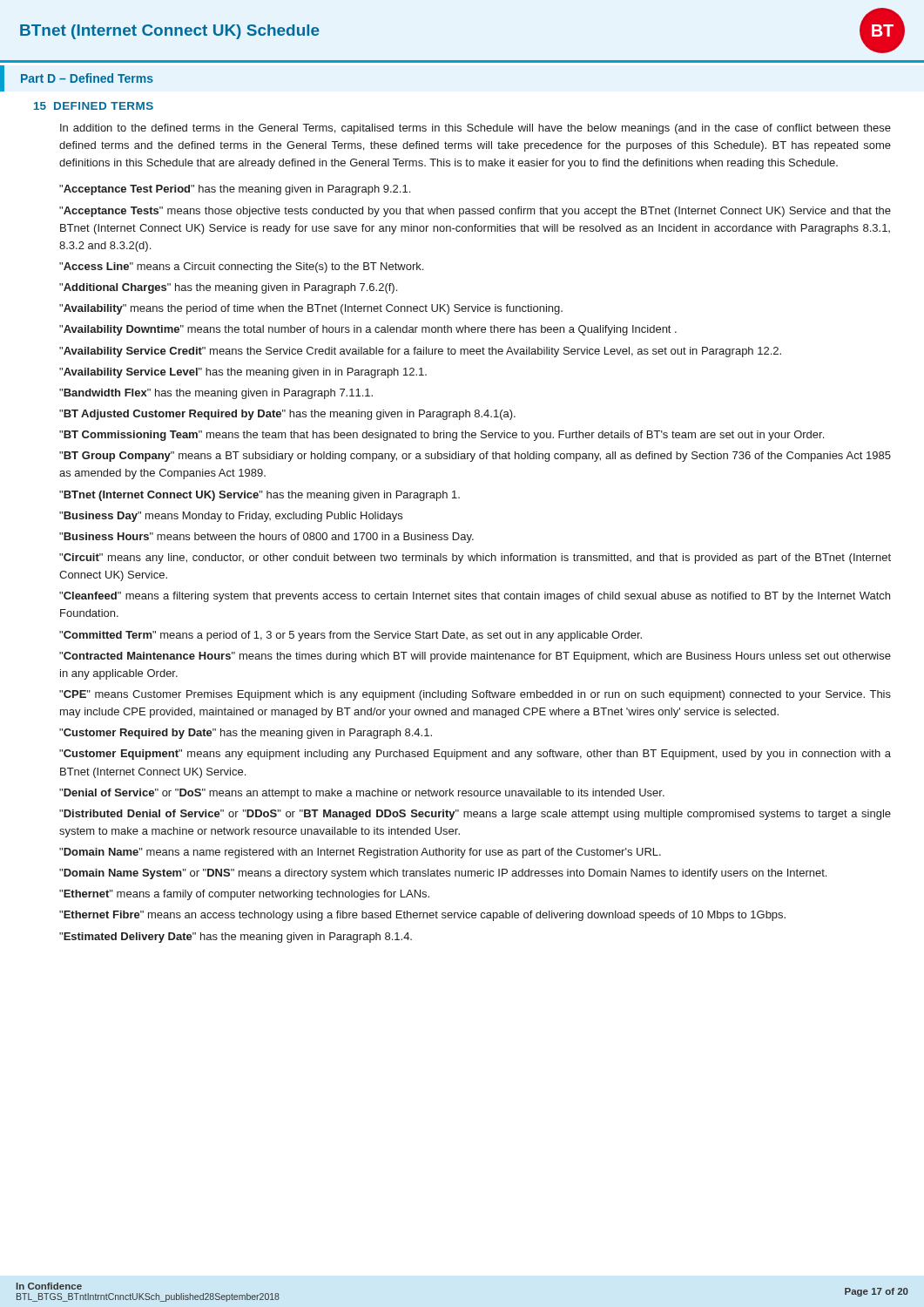Click on the block starting ""BTnet (Internet Connect UK) Service""
The height and width of the screenshot is (1307, 924).
(x=260, y=494)
